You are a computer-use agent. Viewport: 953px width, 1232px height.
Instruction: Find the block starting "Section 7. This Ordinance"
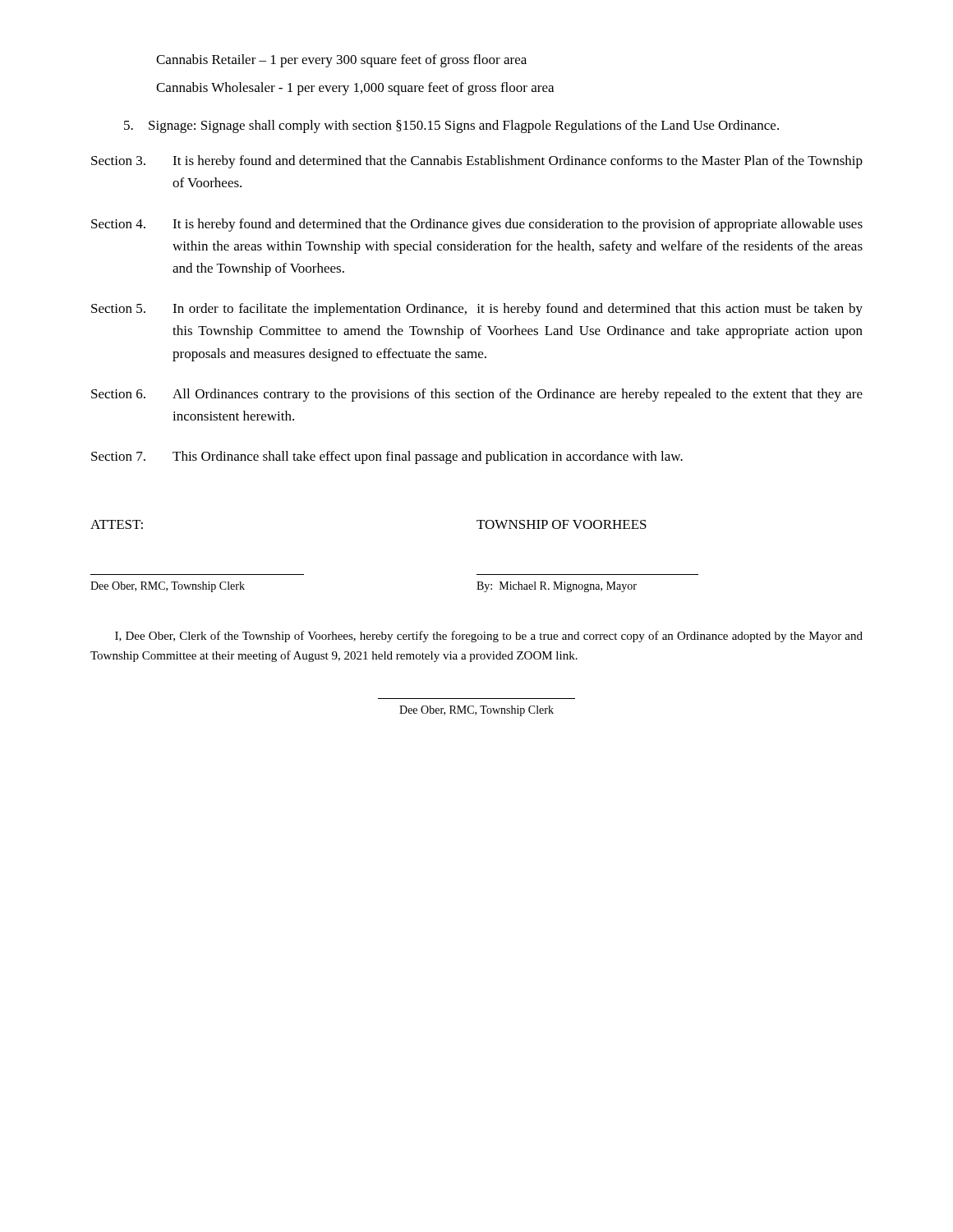click(476, 456)
